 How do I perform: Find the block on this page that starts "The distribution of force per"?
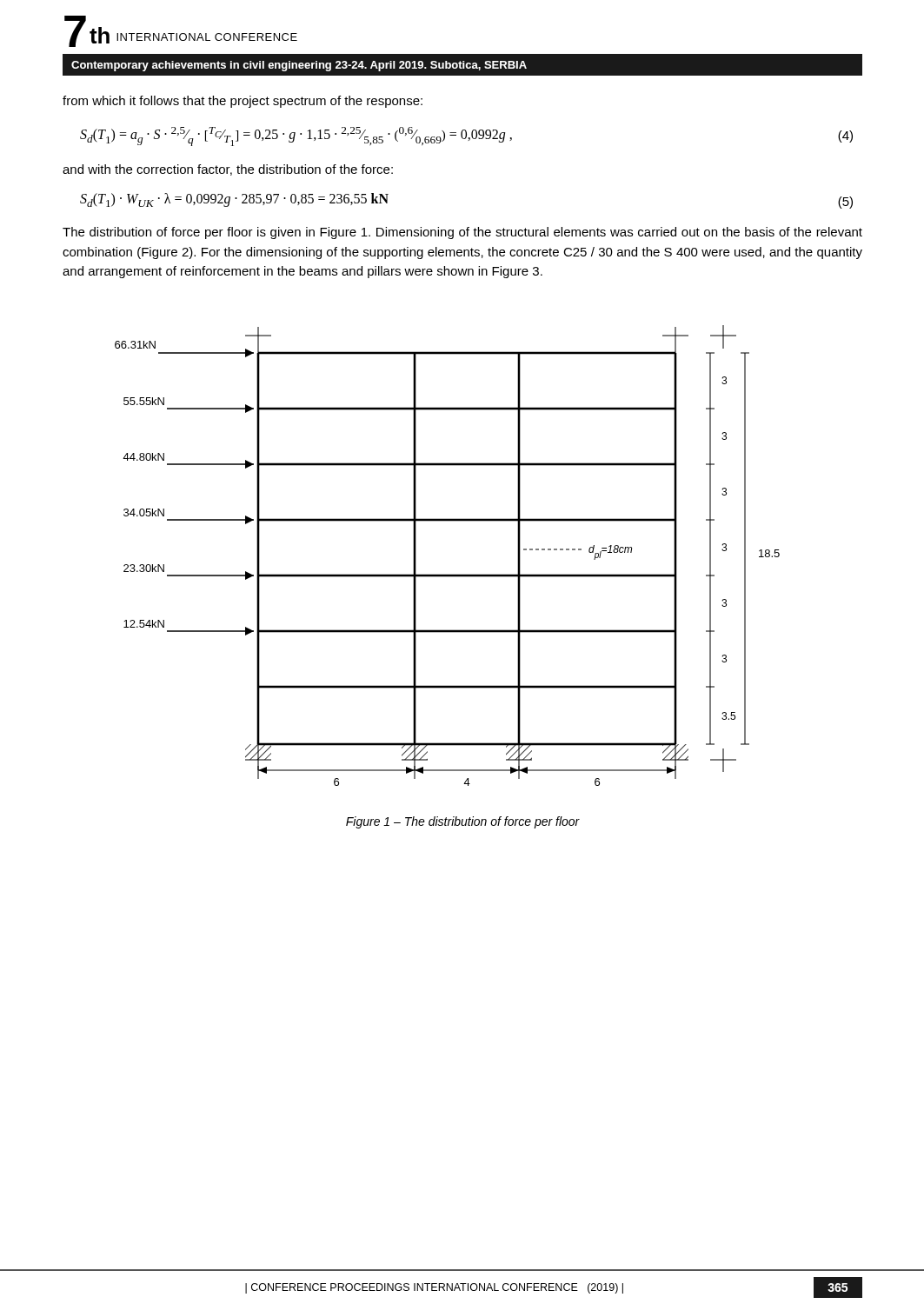pos(462,252)
